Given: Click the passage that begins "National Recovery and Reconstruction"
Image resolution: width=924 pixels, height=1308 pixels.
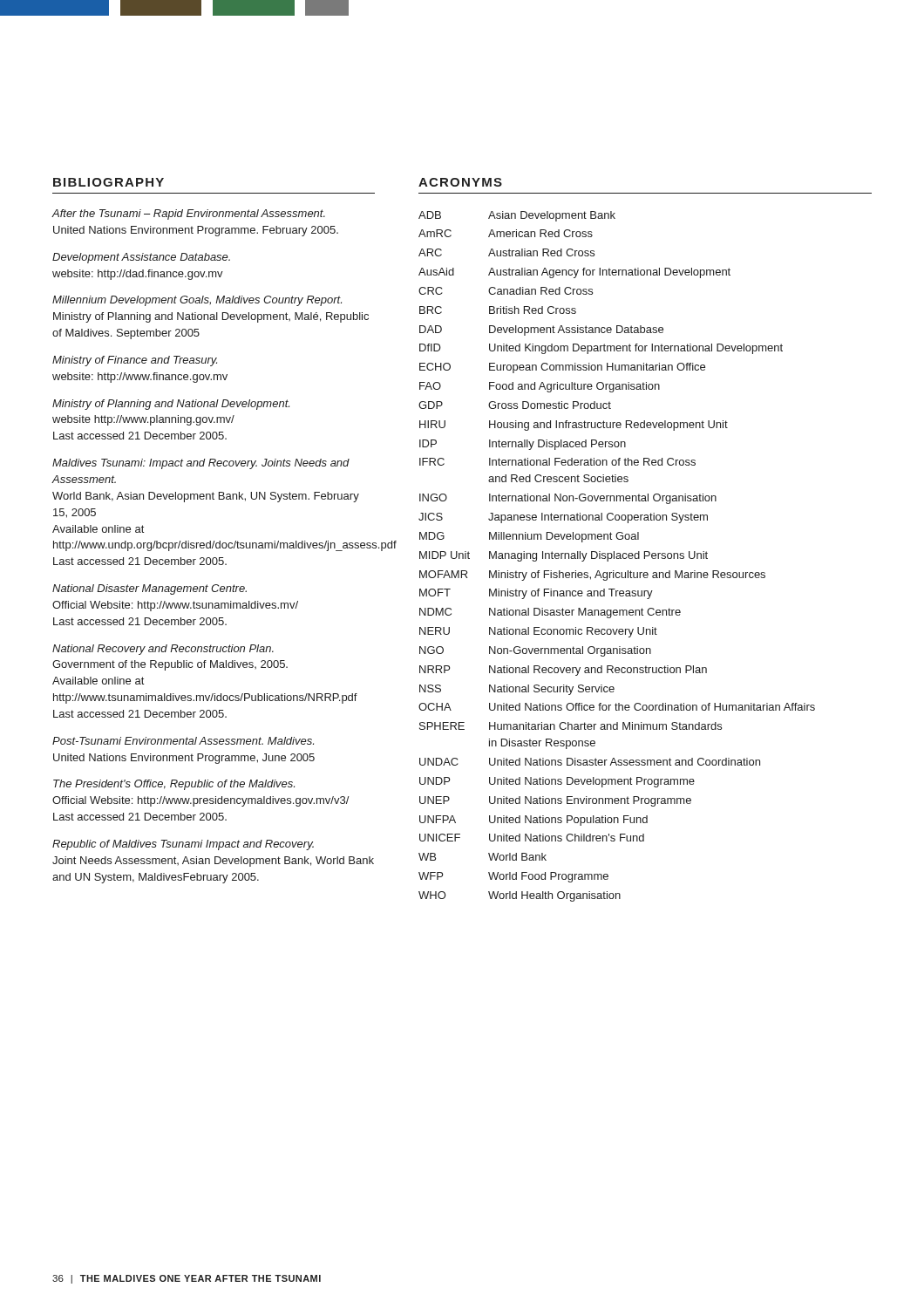Looking at the screenshot, I should [214, 682].
